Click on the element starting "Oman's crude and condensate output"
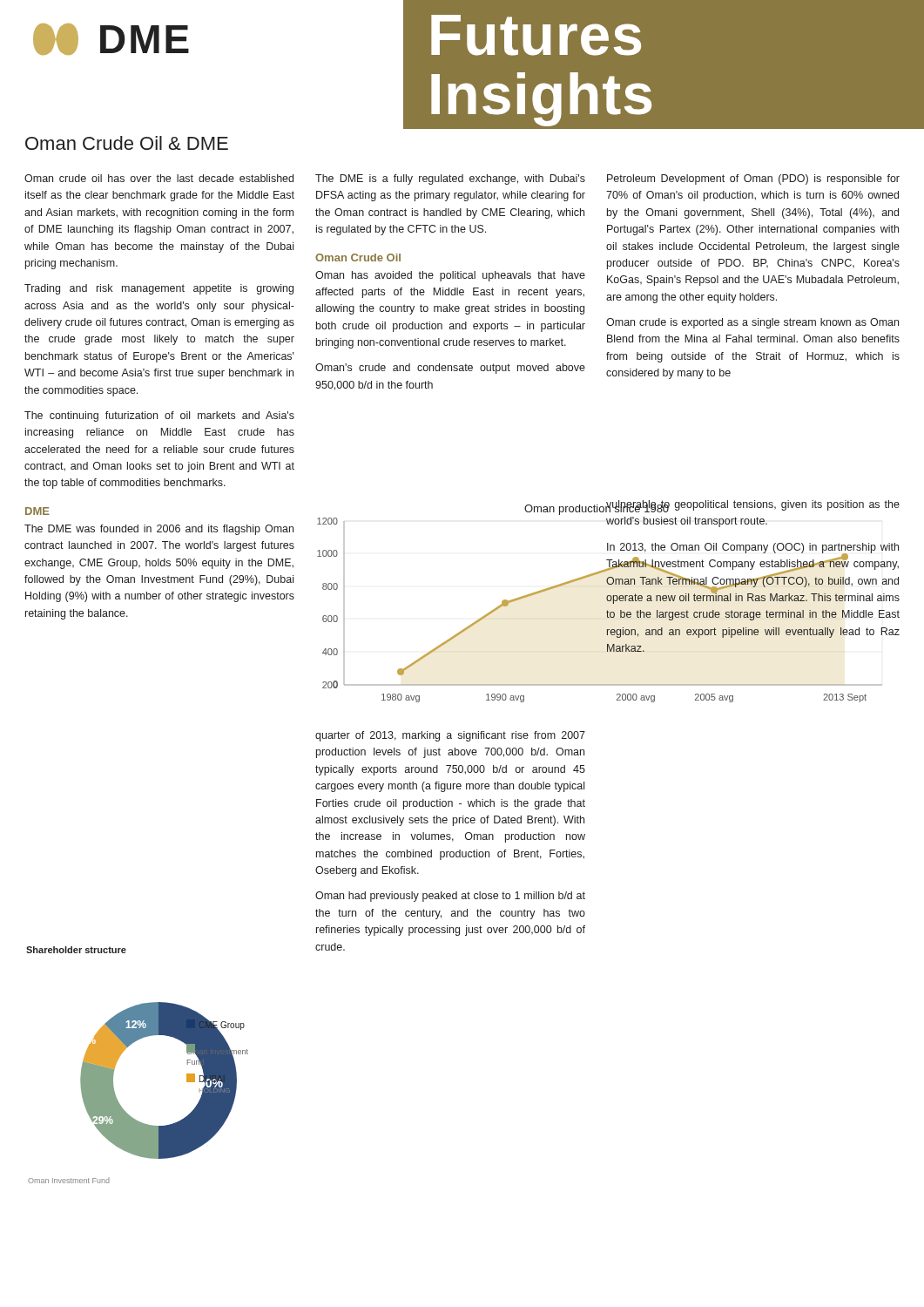924x1307 pixels. 450,376
